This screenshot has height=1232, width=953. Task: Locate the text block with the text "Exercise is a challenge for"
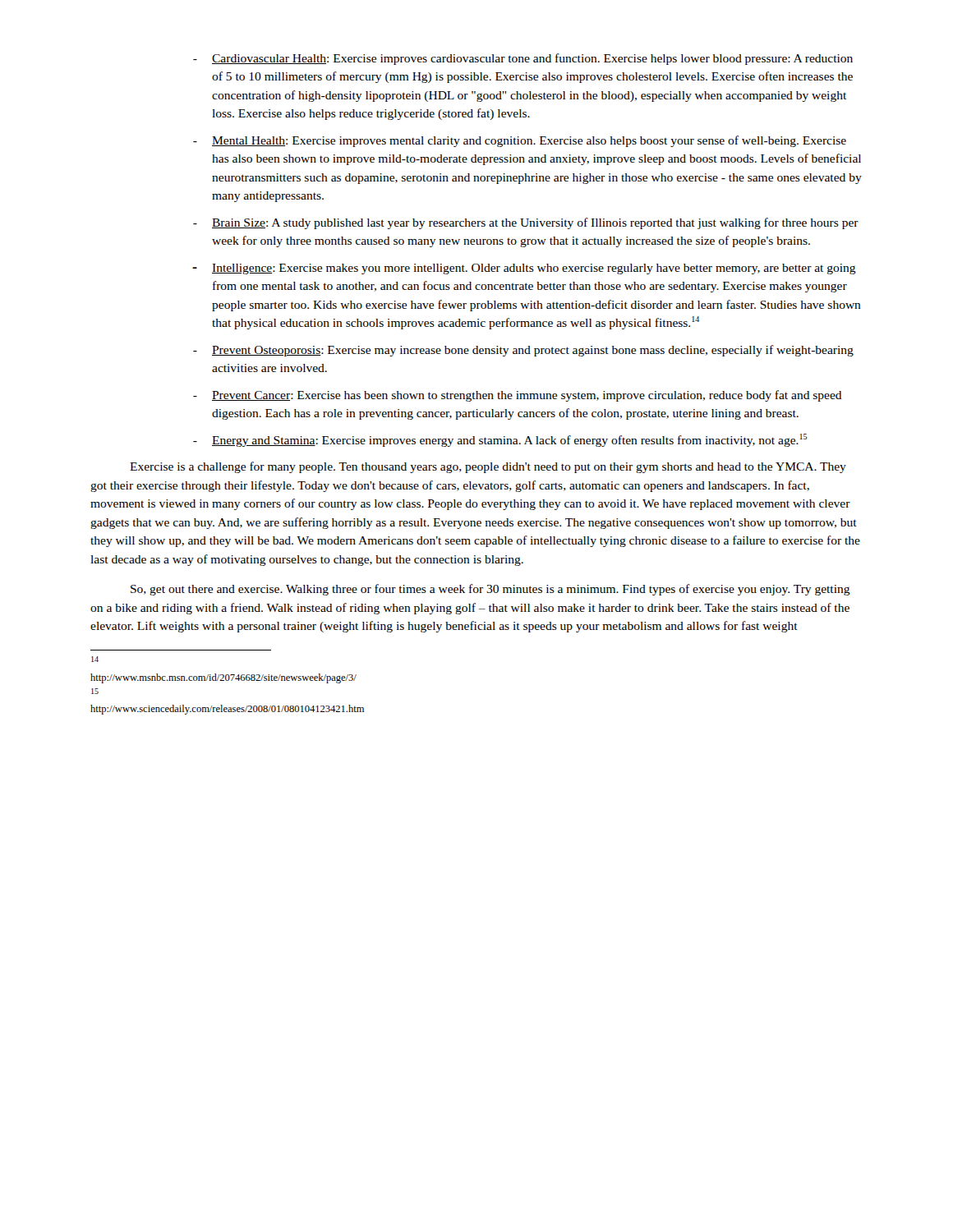475,512
